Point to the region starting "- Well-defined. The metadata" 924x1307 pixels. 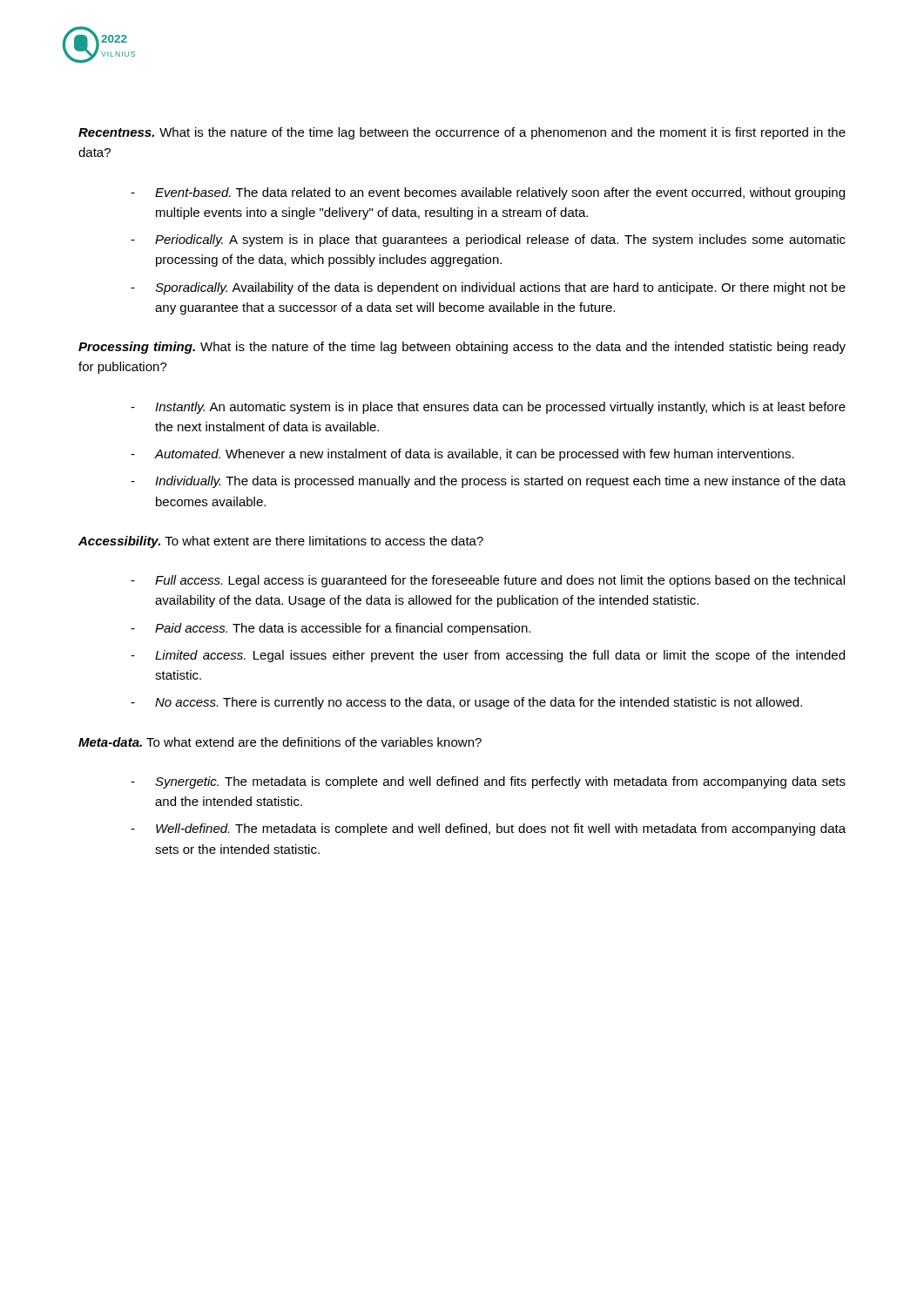pos(488,839)
